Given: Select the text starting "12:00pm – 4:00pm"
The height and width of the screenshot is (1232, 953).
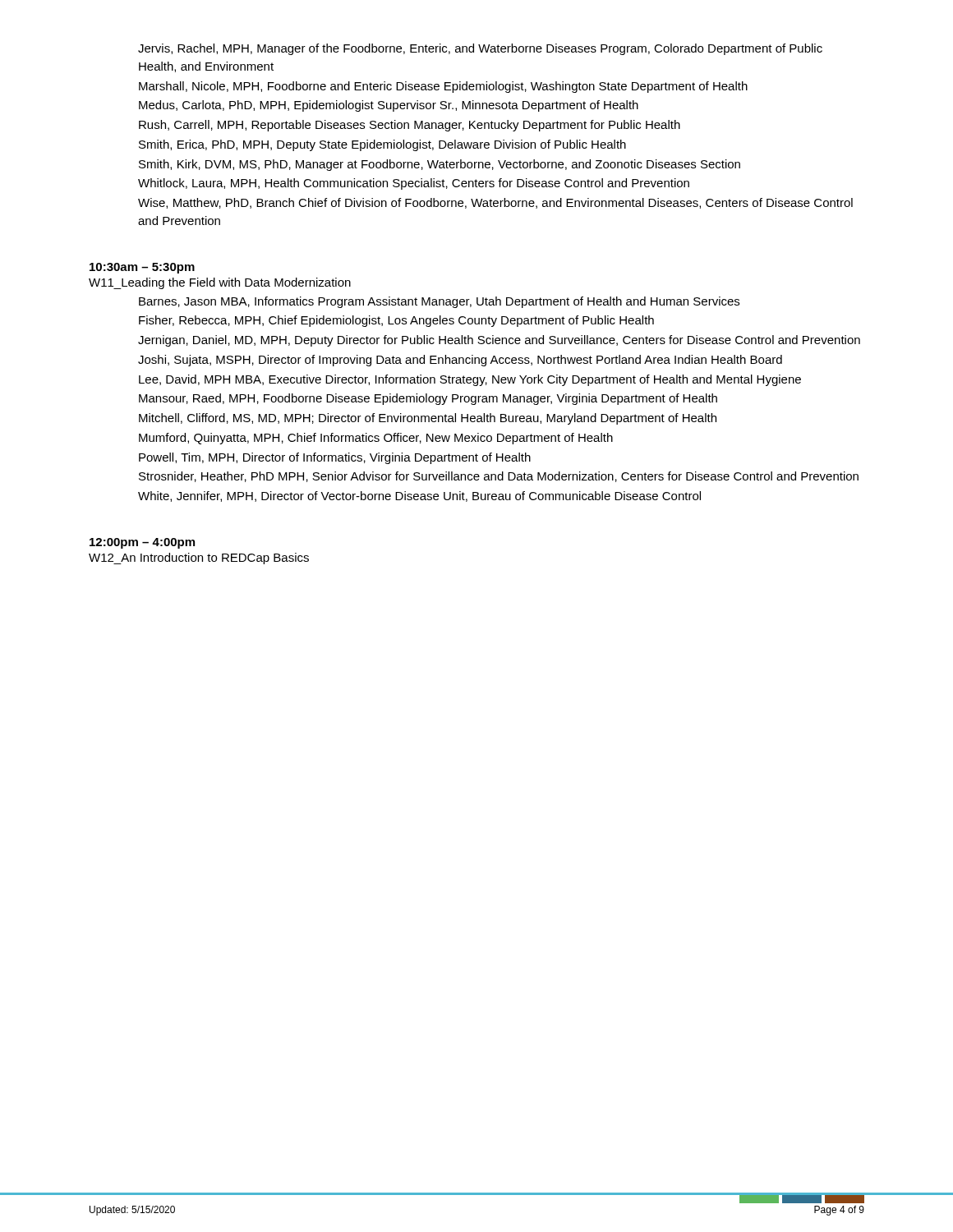Looking at the screenshot, I should tap(142, 541).
